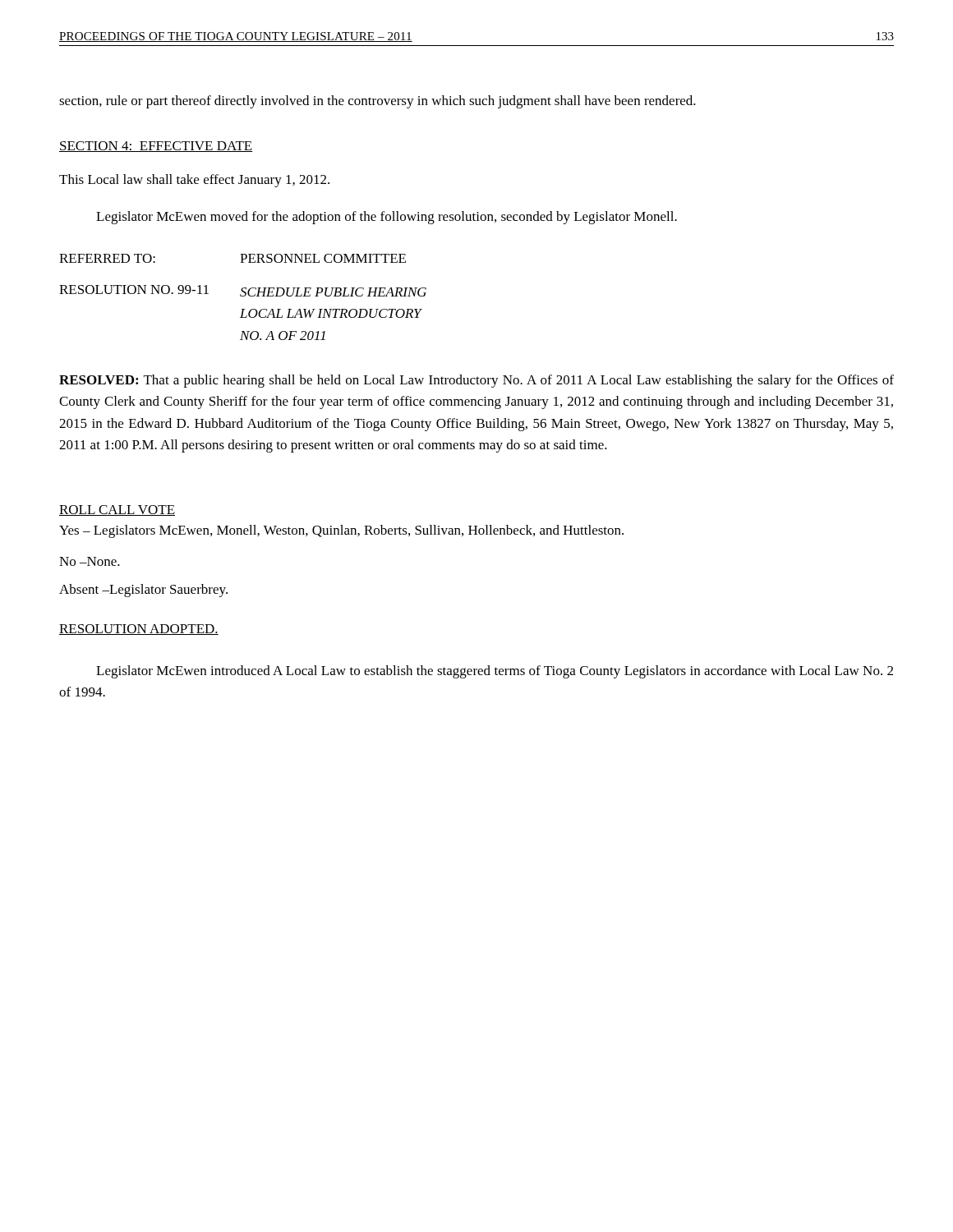Select the region starting "ROLL CALL VOTE Yes – Legislators McEwen, Monell,"

(476, 522)
